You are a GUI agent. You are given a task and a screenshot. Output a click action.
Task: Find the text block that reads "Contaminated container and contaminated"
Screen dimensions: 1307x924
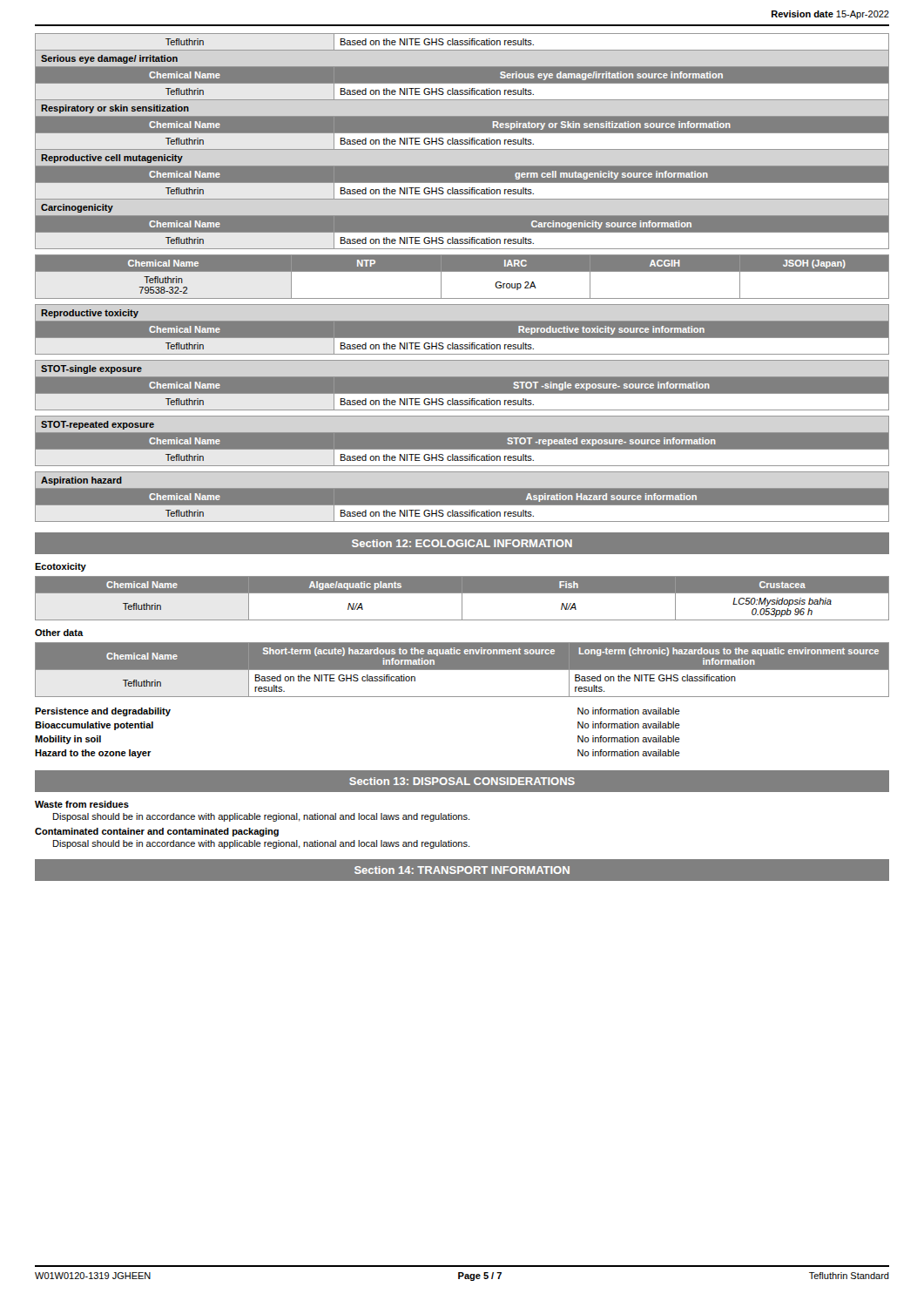[157, 831]
